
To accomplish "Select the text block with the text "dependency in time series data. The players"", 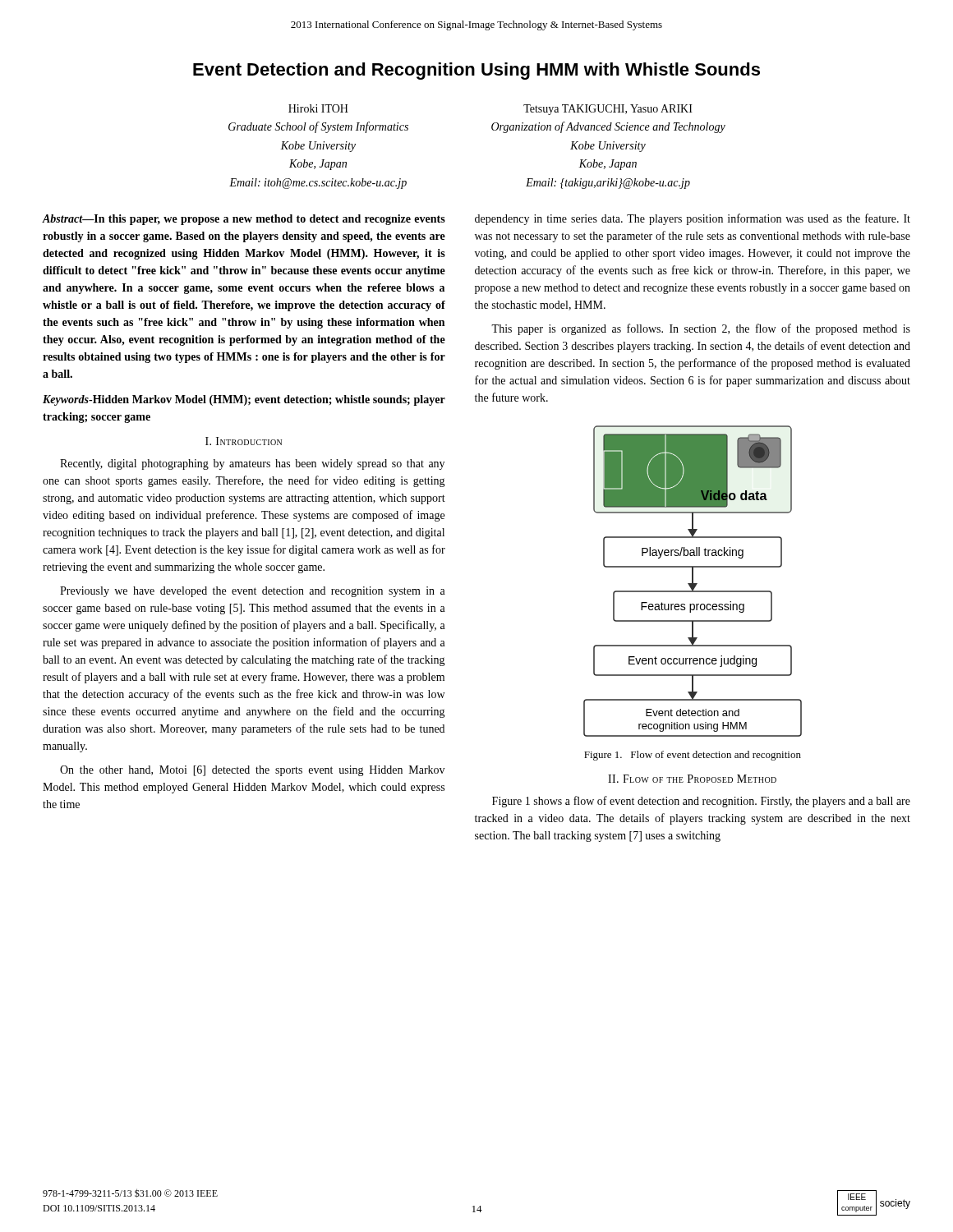I will pyautogui.click(x=692, y=262).
